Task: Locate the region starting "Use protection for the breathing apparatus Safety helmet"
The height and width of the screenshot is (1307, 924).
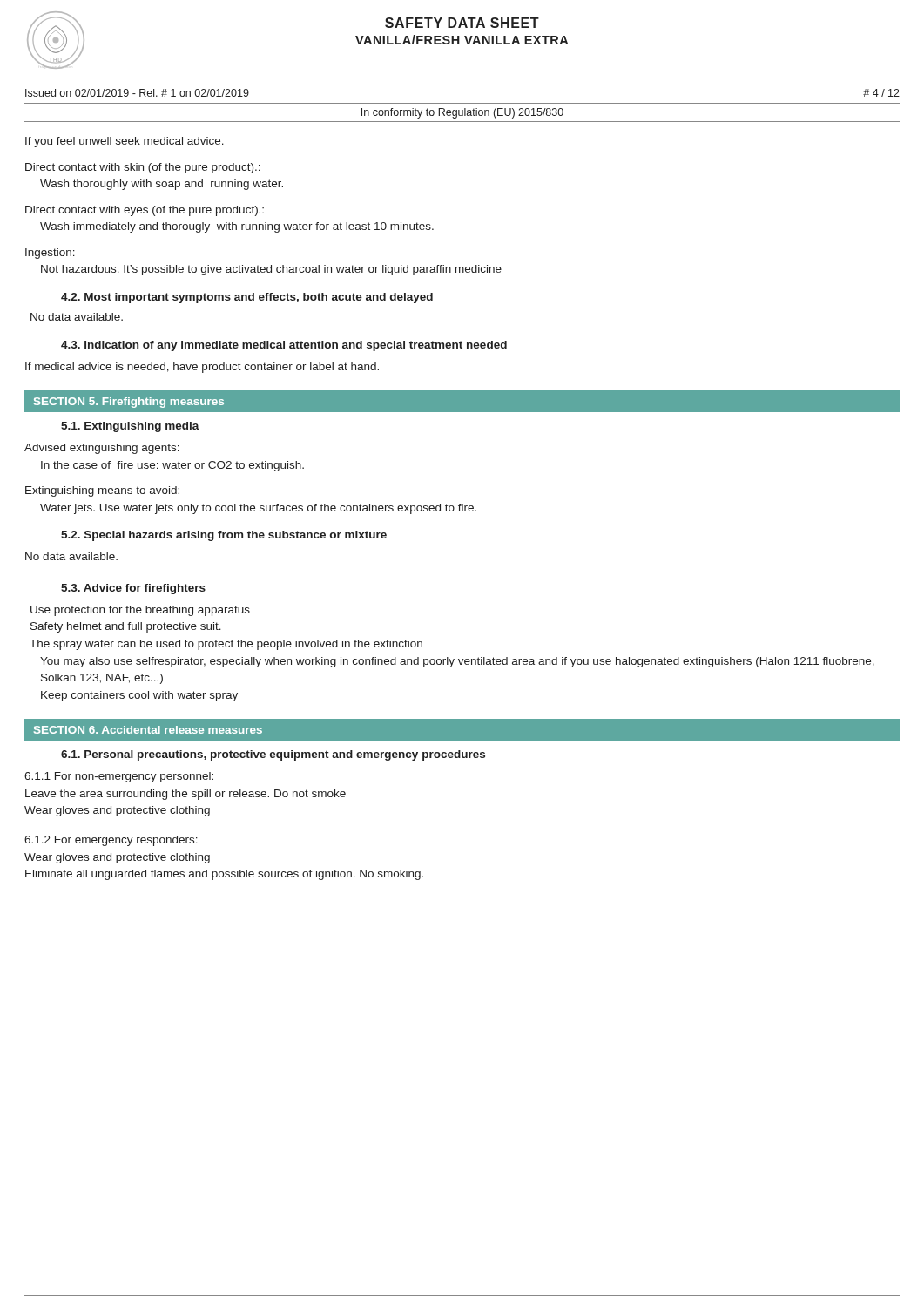Action: (x=465, y=653)
